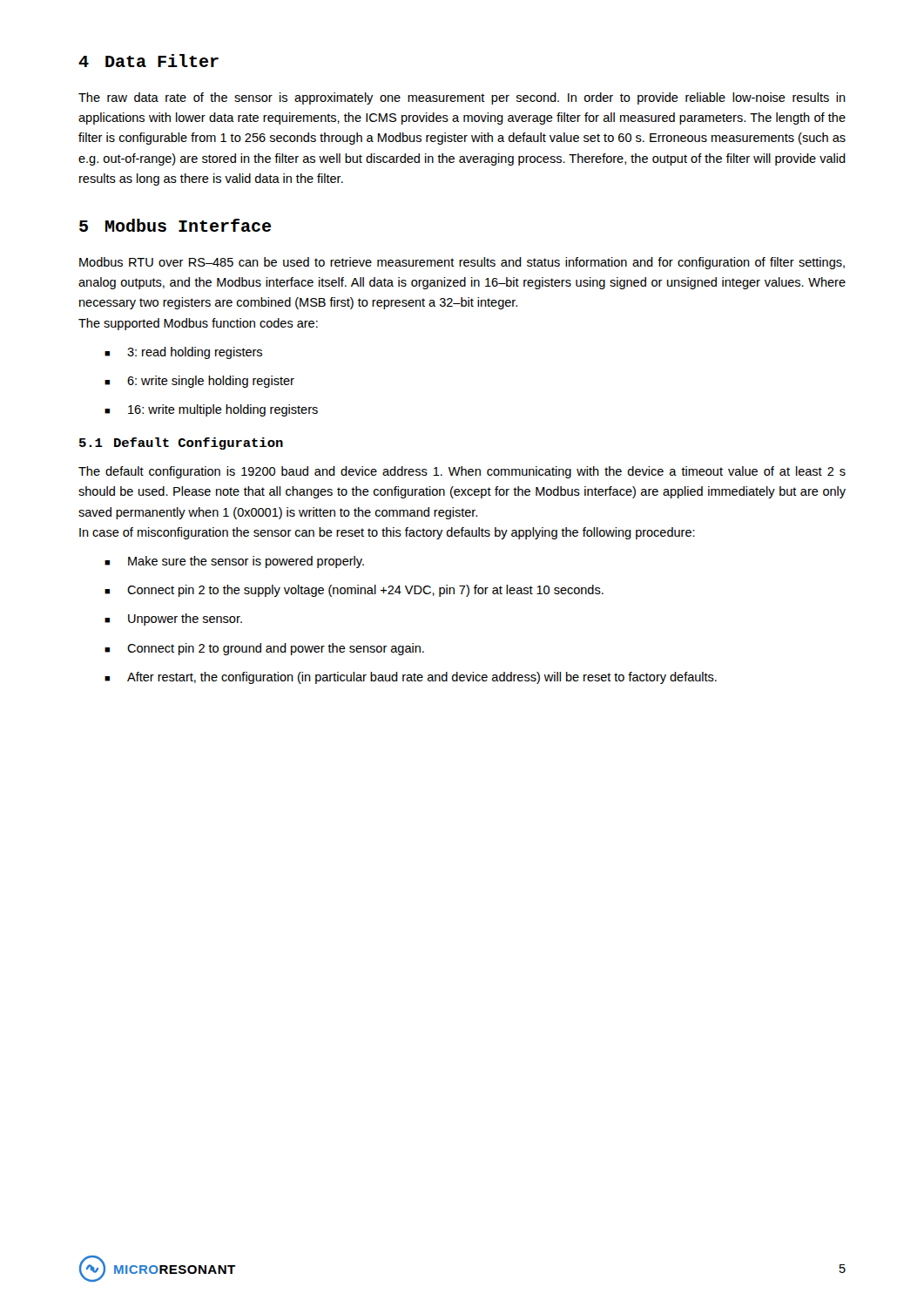Click on the passage starting "The raw data rate of the sensor is"
The height and width of the screenshot is (1307, 924).
coord(462,138)
